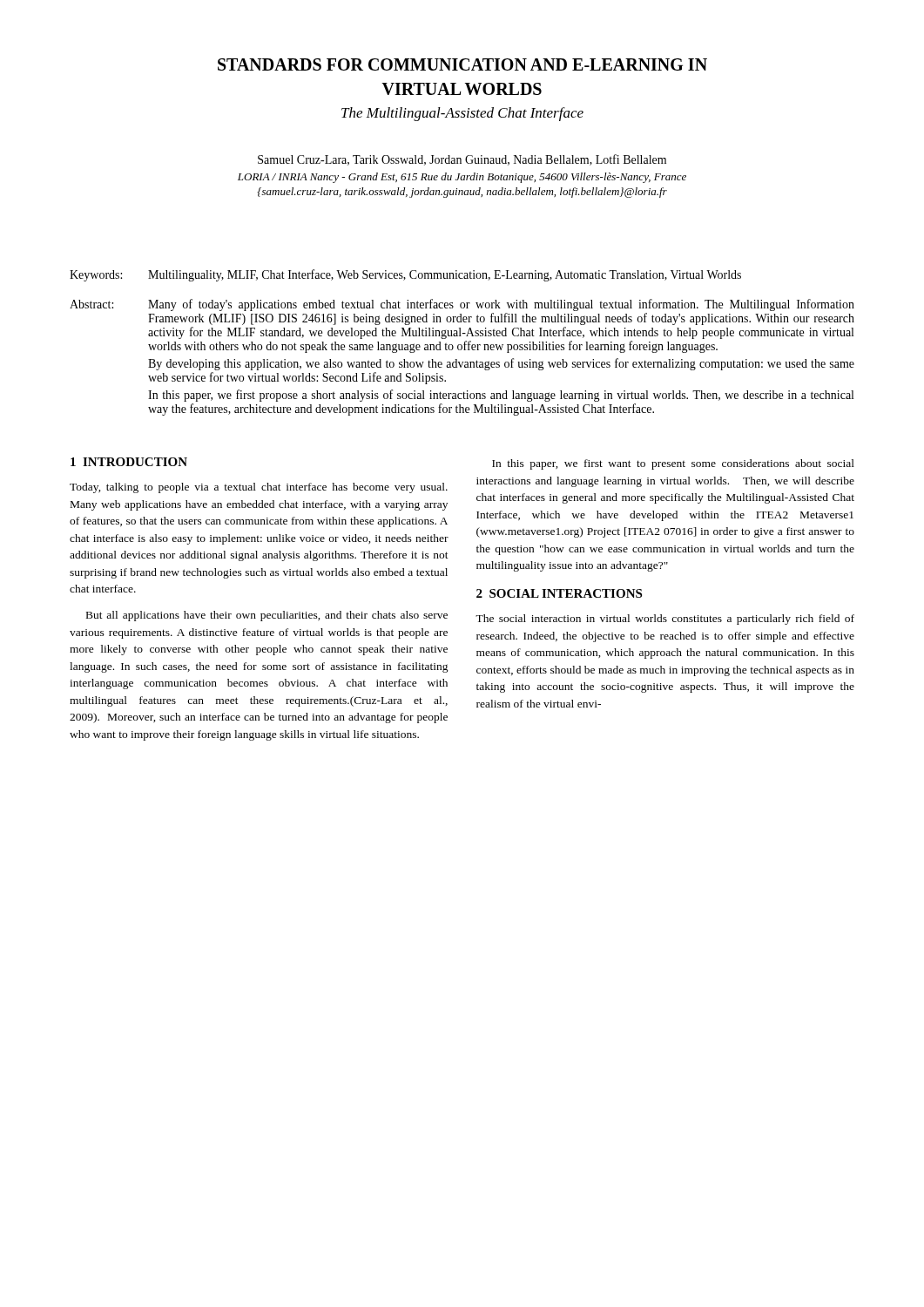Locate the block of text that opens with "The social interaction in virtual worlds constitutes"

pyautogui.click(x=665, y=661)
